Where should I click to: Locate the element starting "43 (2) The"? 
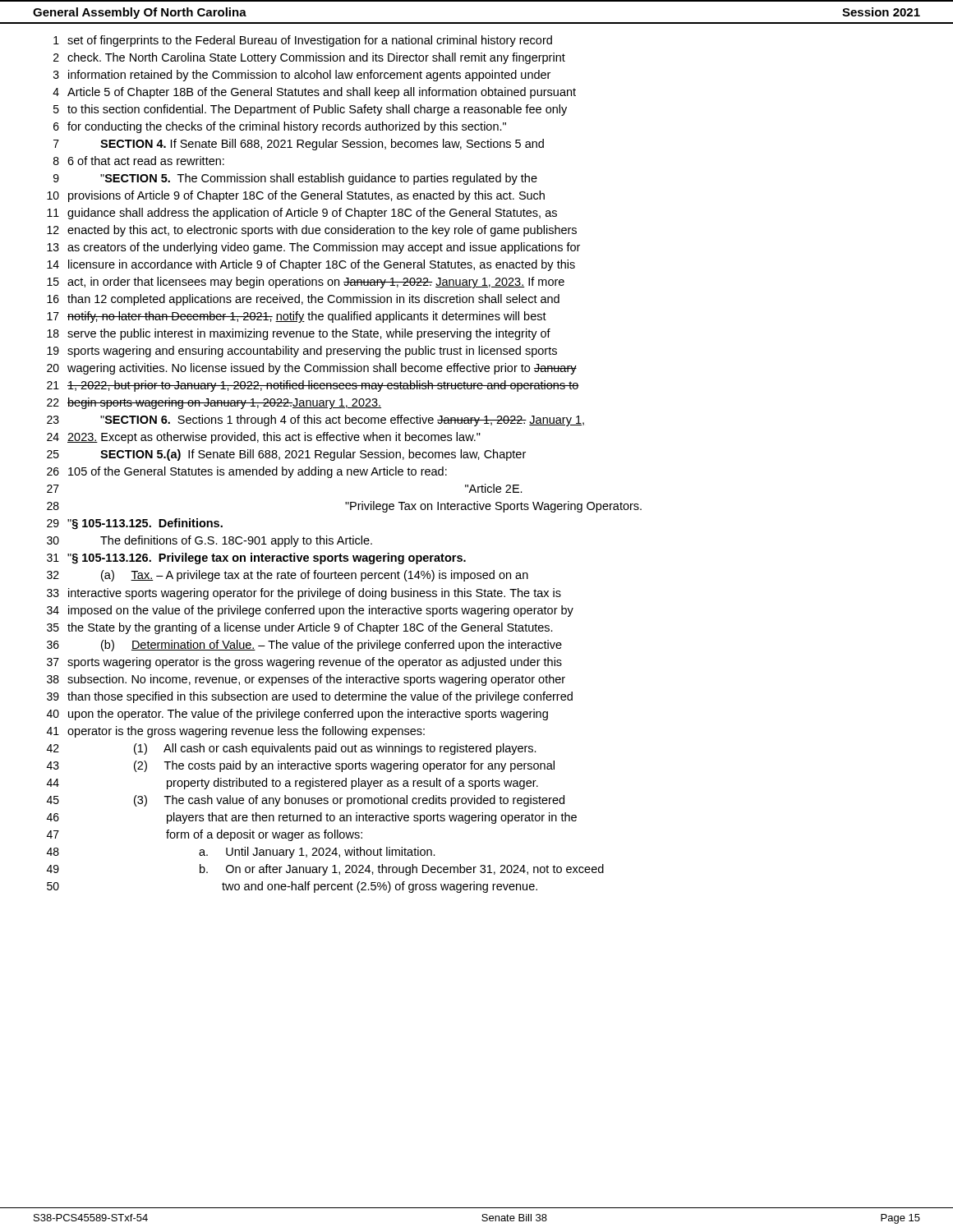(x=476, y=766)
